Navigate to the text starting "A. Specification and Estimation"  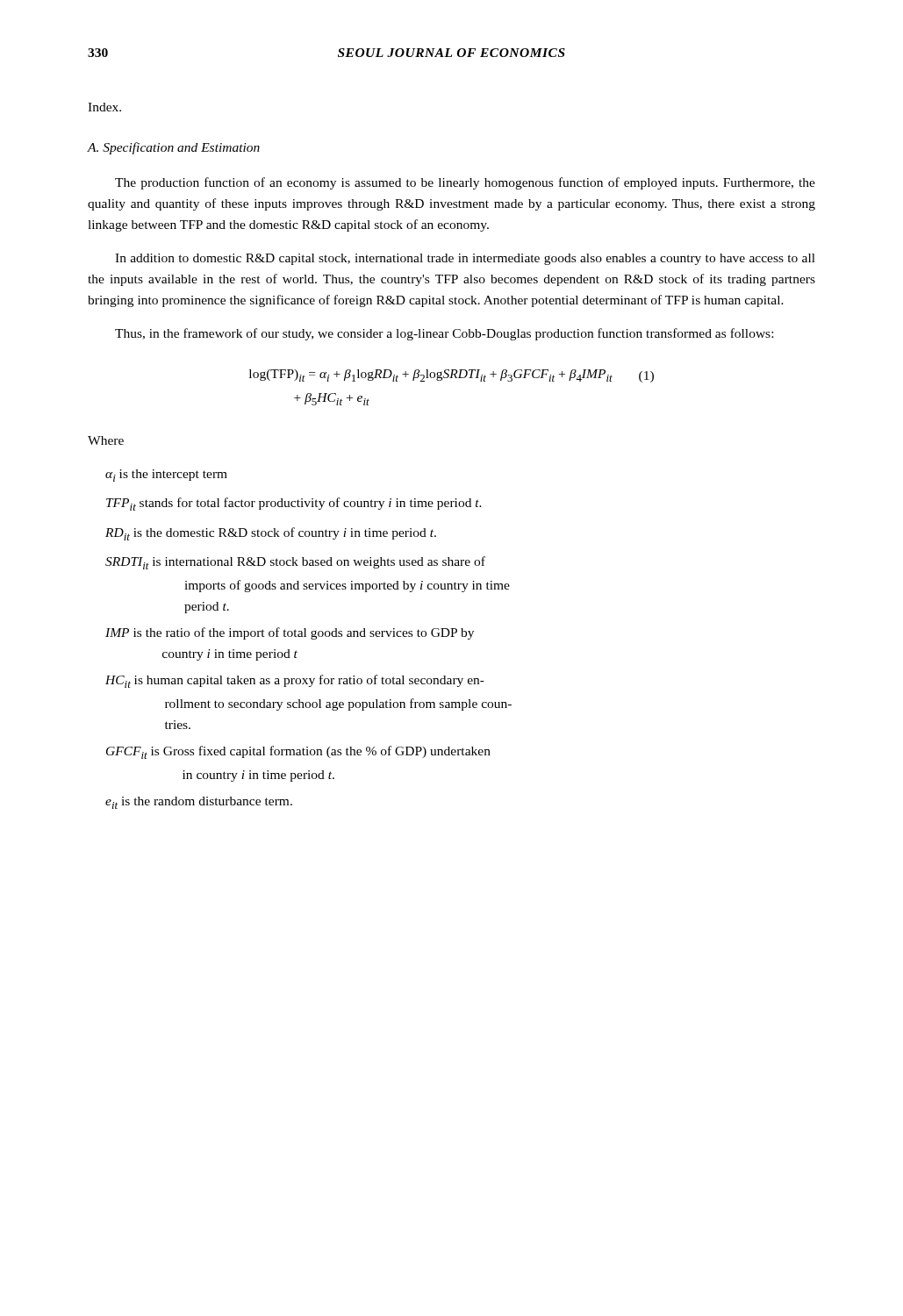[174, 147]
